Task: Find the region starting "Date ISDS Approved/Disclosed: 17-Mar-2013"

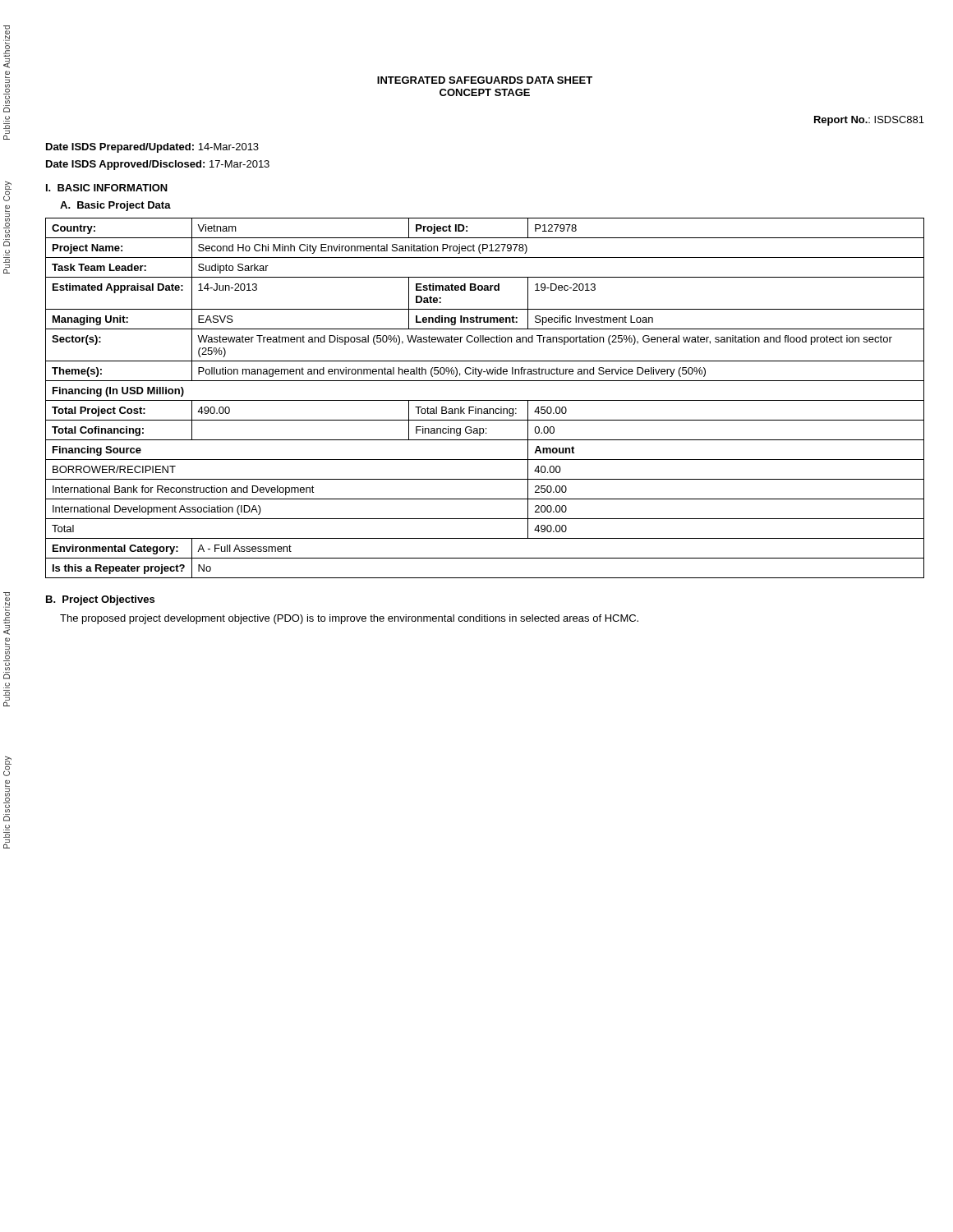Action: [157, 164]
